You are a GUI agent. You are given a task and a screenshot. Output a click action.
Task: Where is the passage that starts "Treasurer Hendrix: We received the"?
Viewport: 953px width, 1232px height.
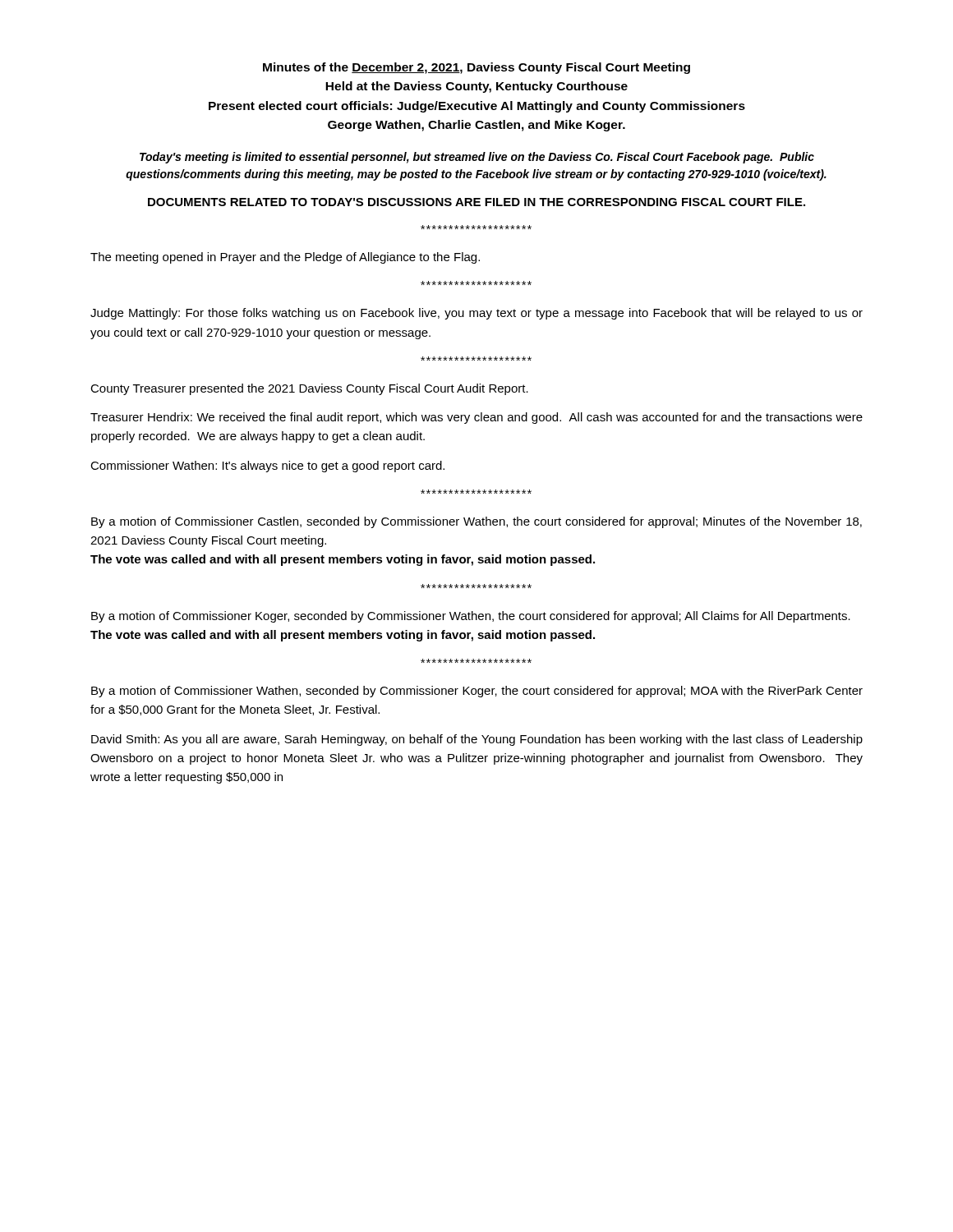pyautogui.click(x=476, y=426)
